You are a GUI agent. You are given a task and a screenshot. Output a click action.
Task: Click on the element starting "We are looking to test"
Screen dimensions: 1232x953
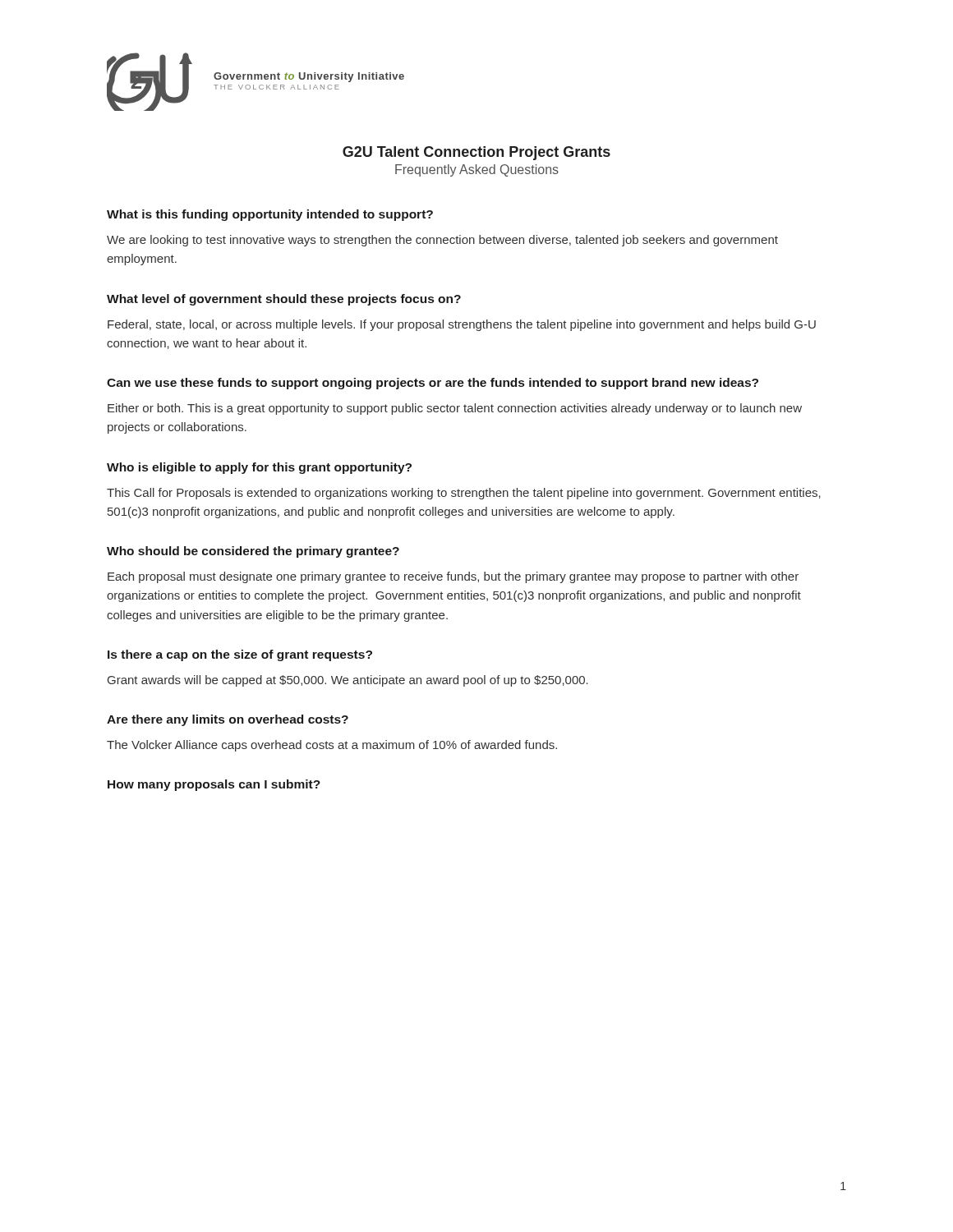coord(442,249)
